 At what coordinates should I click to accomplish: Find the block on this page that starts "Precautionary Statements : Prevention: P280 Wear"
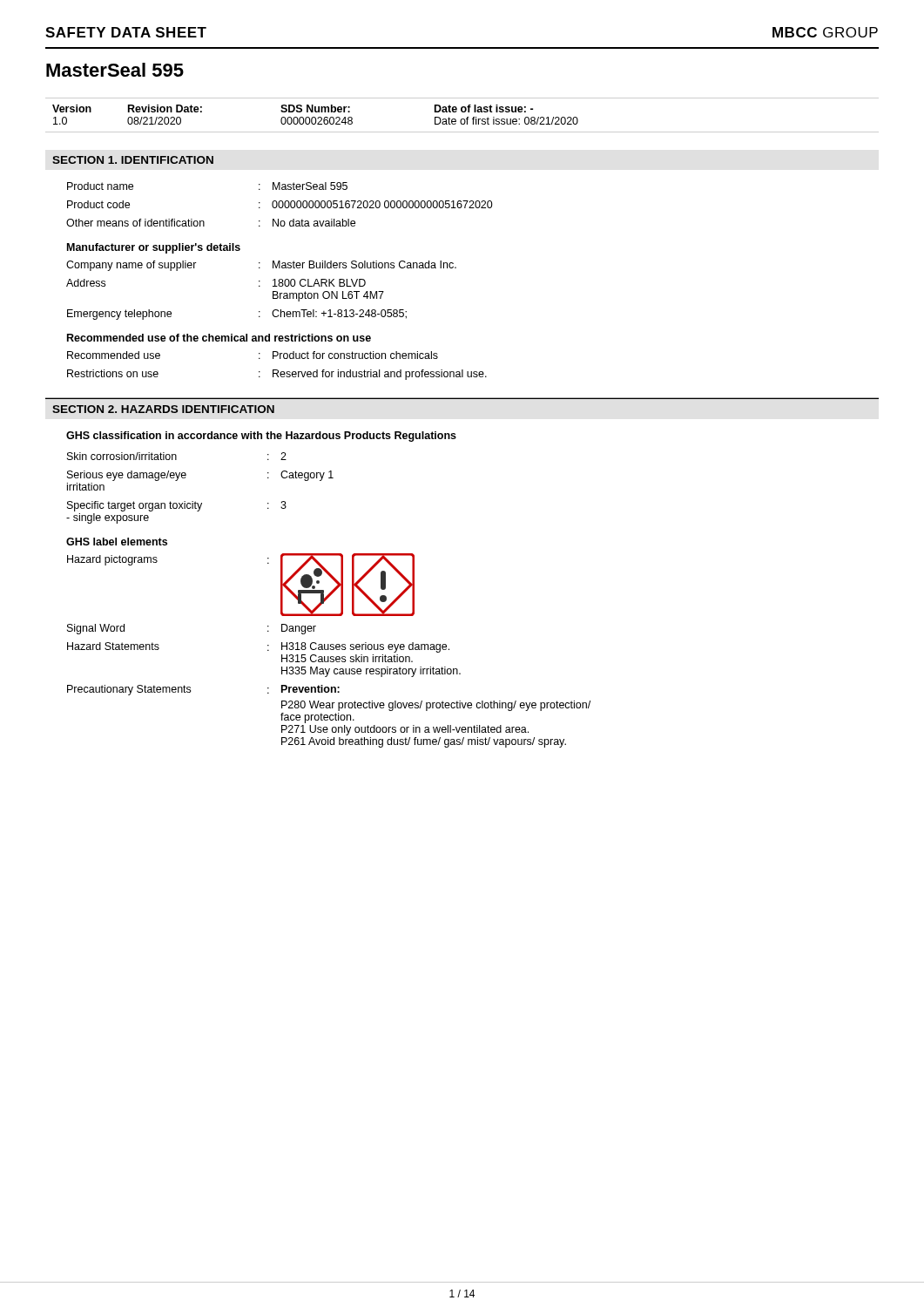(x=328, y=715)
